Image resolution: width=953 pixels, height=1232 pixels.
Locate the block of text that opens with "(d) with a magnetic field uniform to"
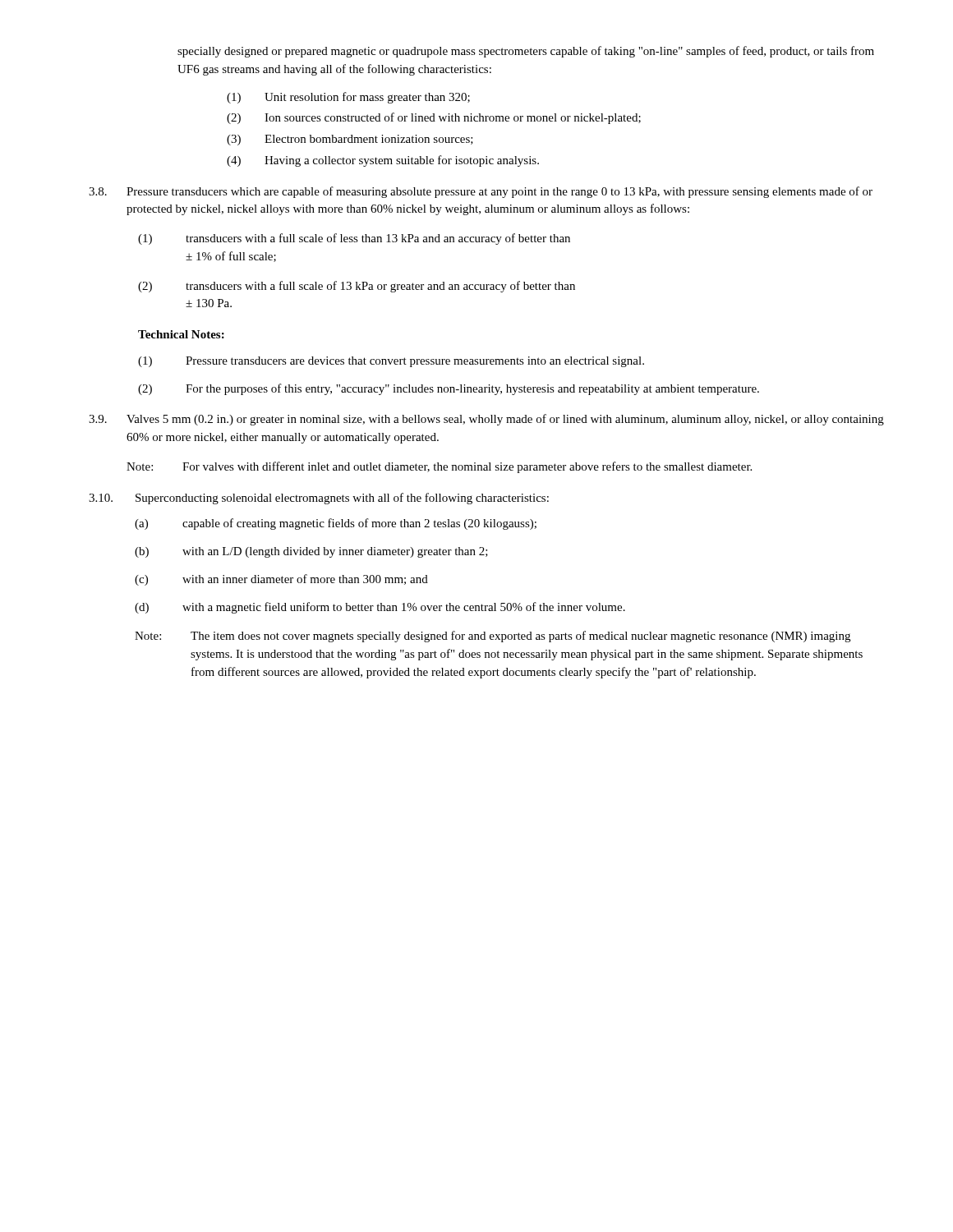(x=380, y=607)
